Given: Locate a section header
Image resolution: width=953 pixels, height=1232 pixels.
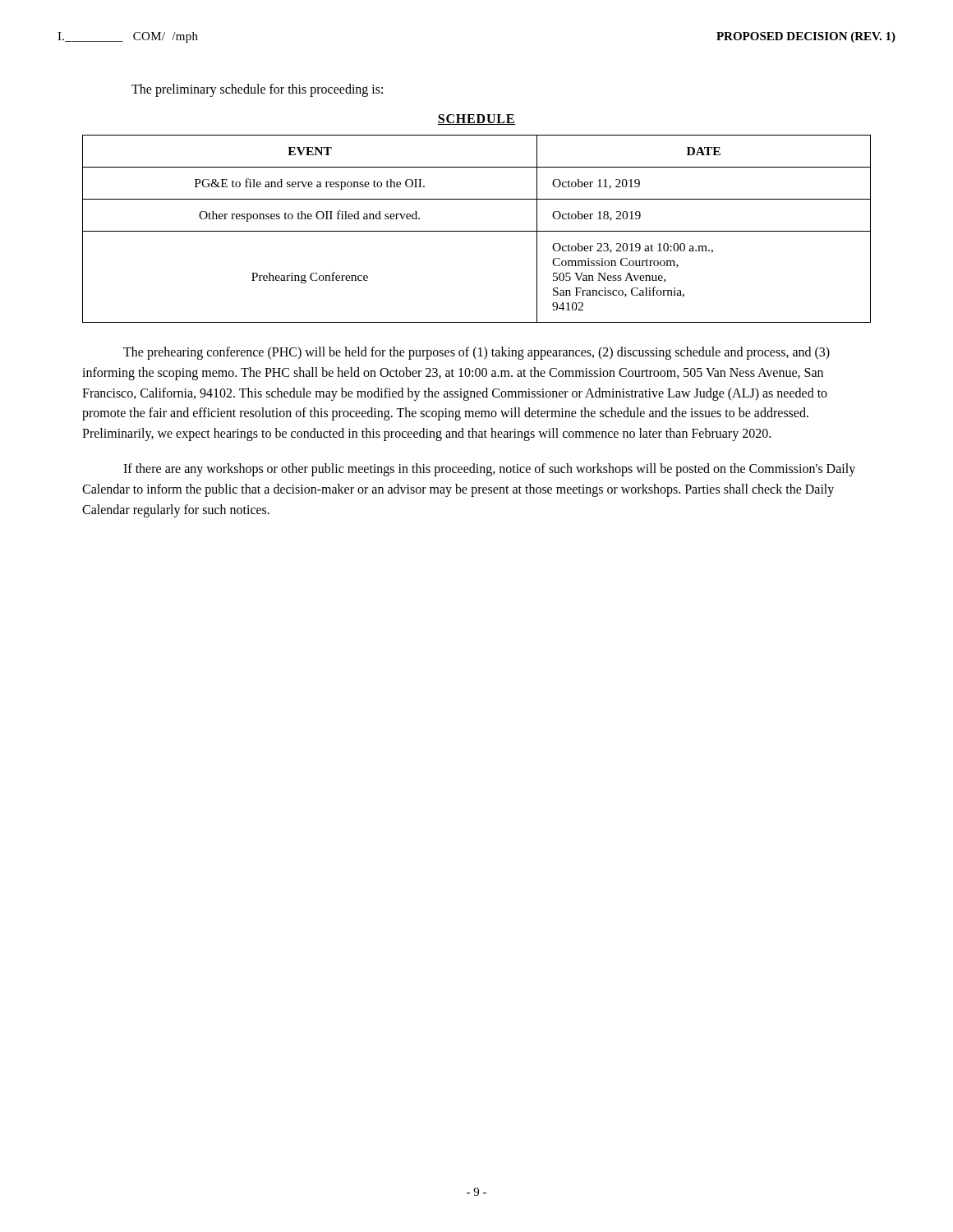Looking at the screenshot, I should tap(476, 119).
